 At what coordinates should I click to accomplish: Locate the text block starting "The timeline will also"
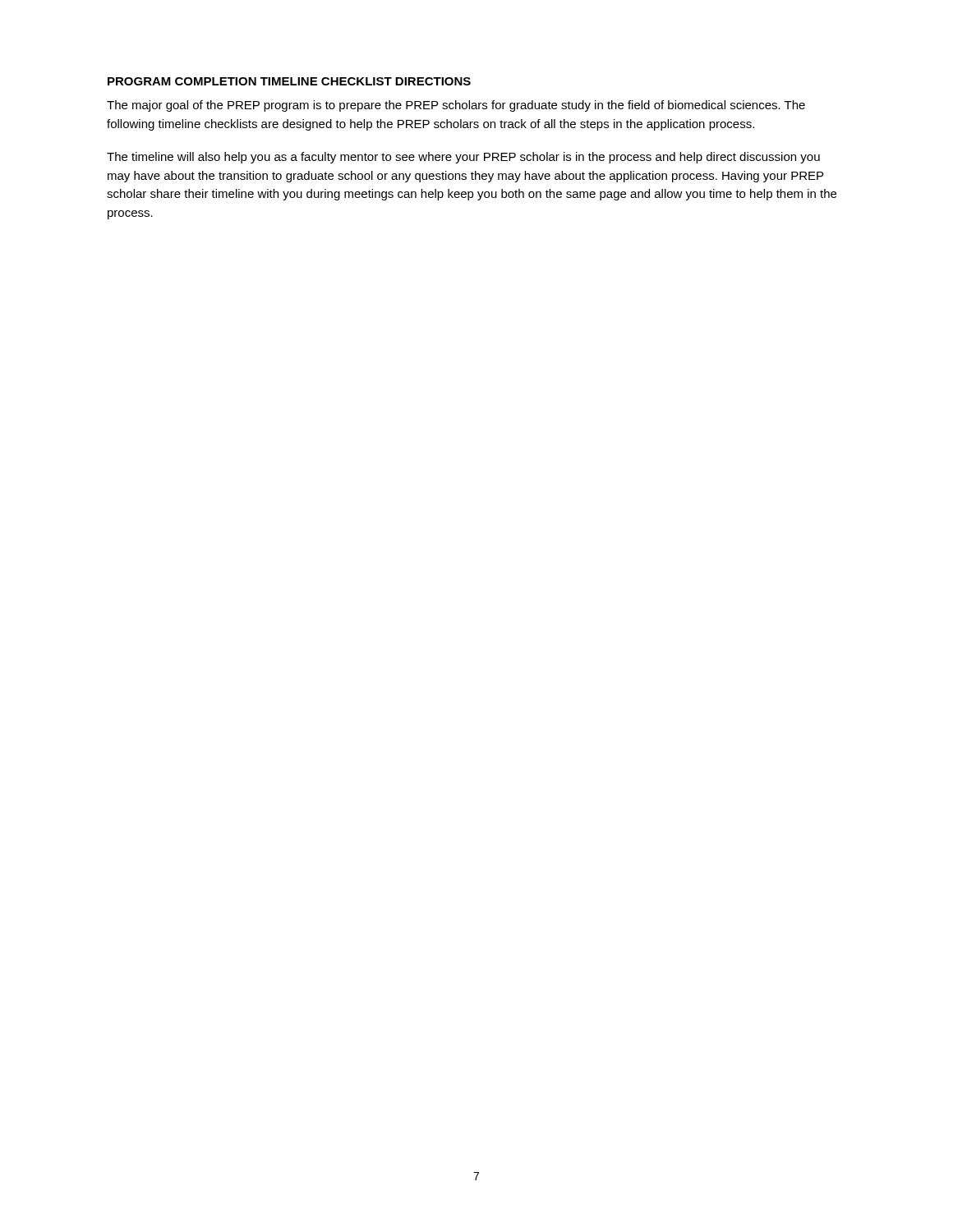pyautogui.click(x=472, y=184)
